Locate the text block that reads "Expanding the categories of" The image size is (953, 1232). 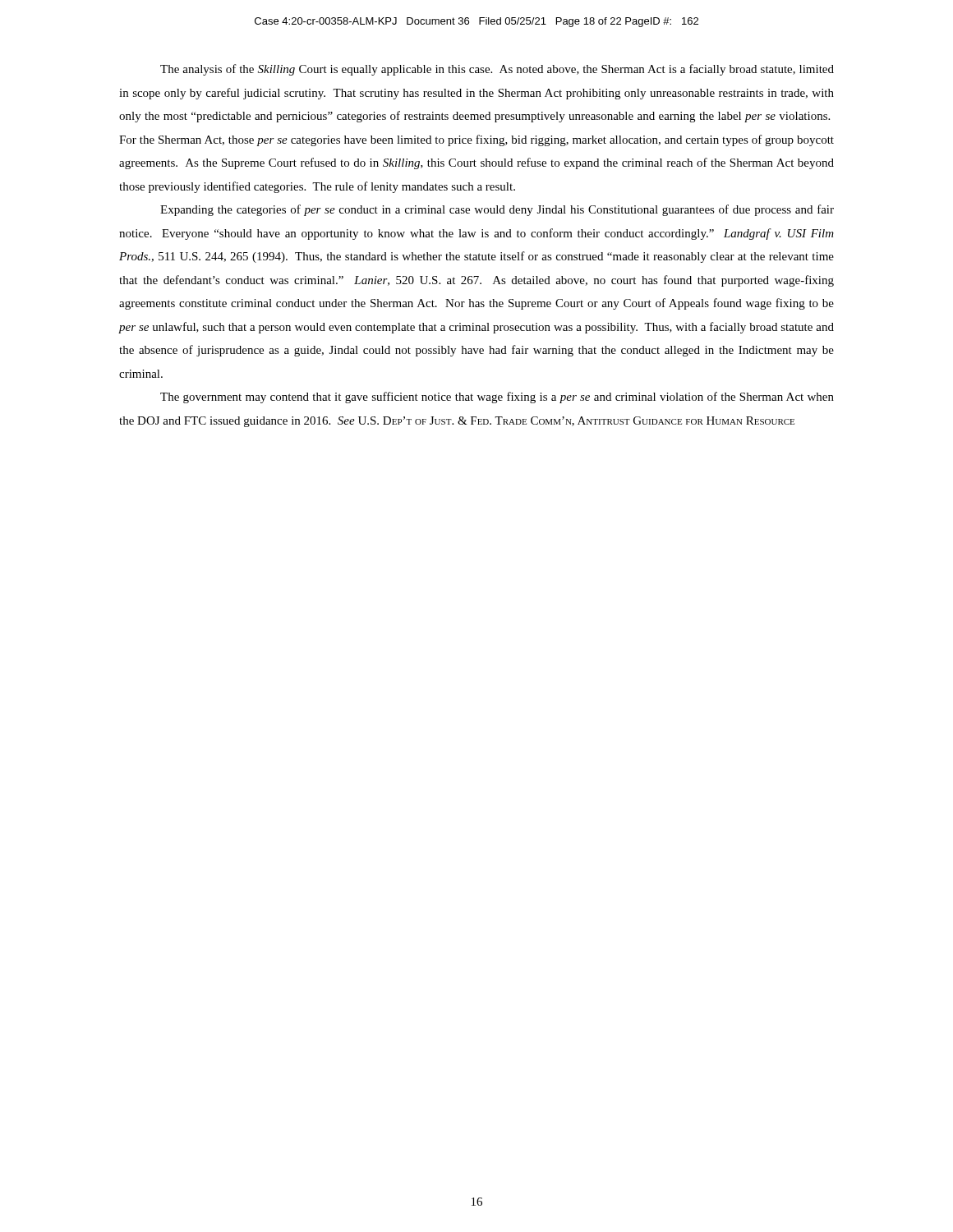(476, 292)
